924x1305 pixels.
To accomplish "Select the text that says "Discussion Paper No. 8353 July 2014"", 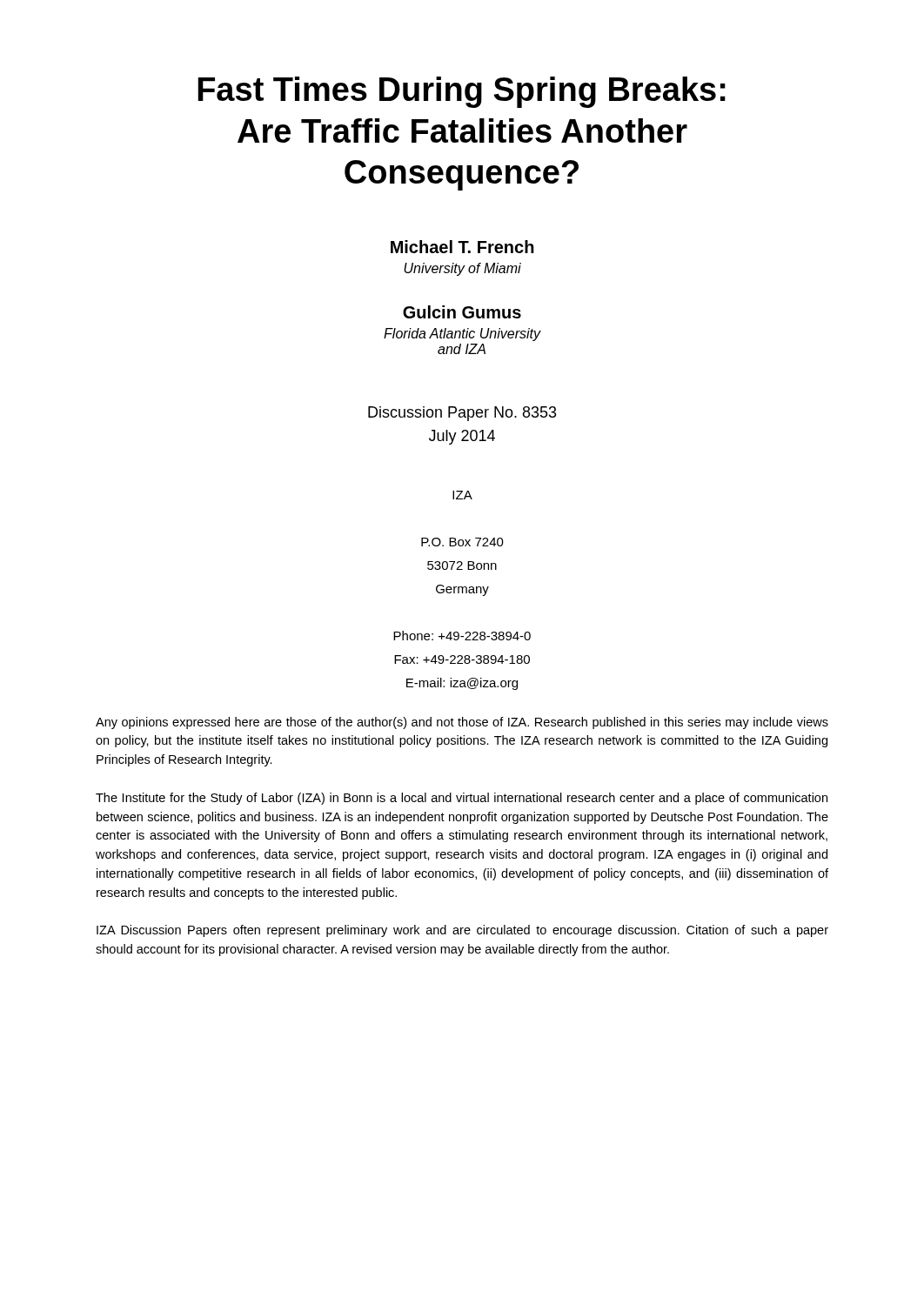I will (462, 424).
